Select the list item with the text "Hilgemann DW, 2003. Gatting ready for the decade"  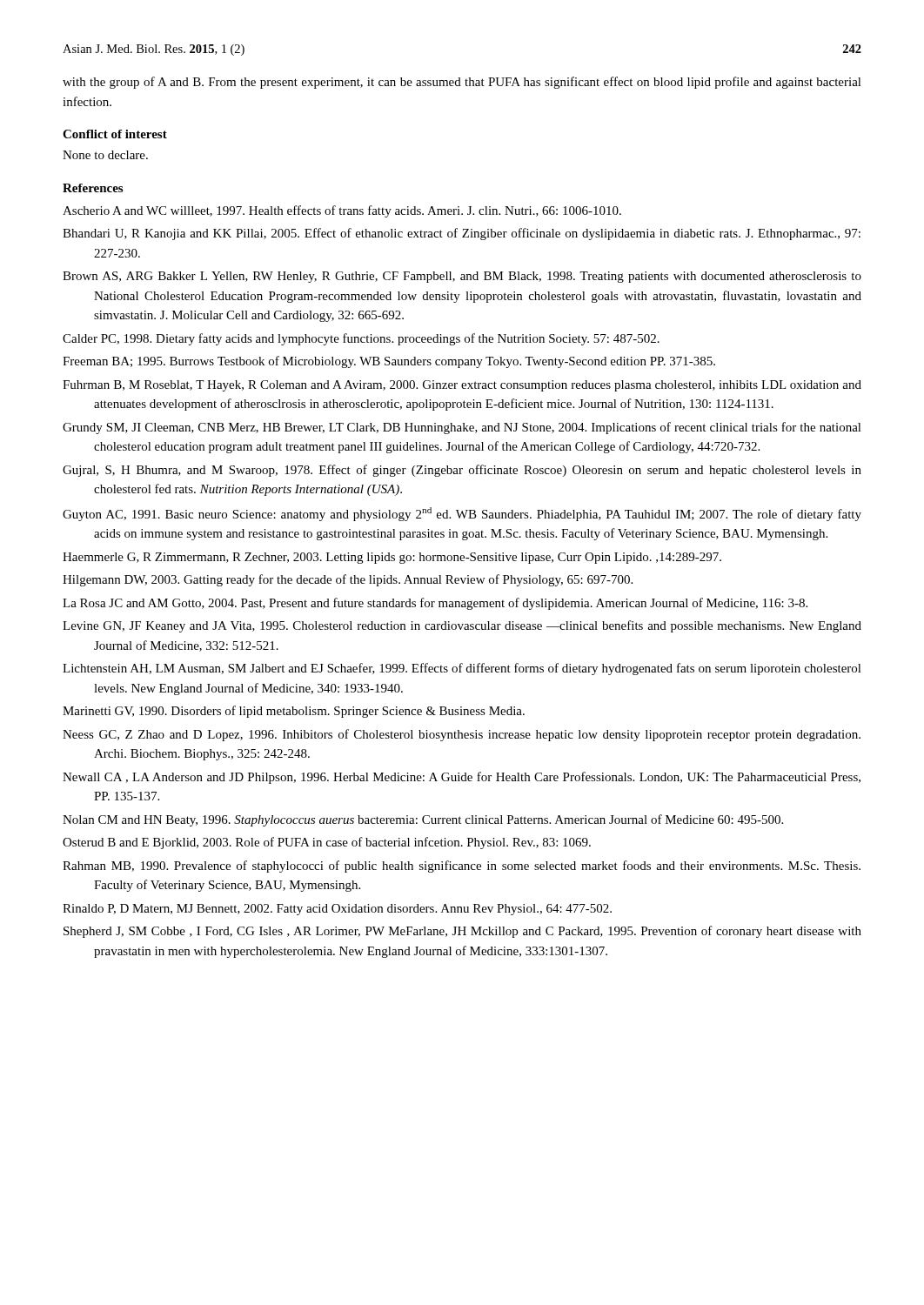(348, 579)
